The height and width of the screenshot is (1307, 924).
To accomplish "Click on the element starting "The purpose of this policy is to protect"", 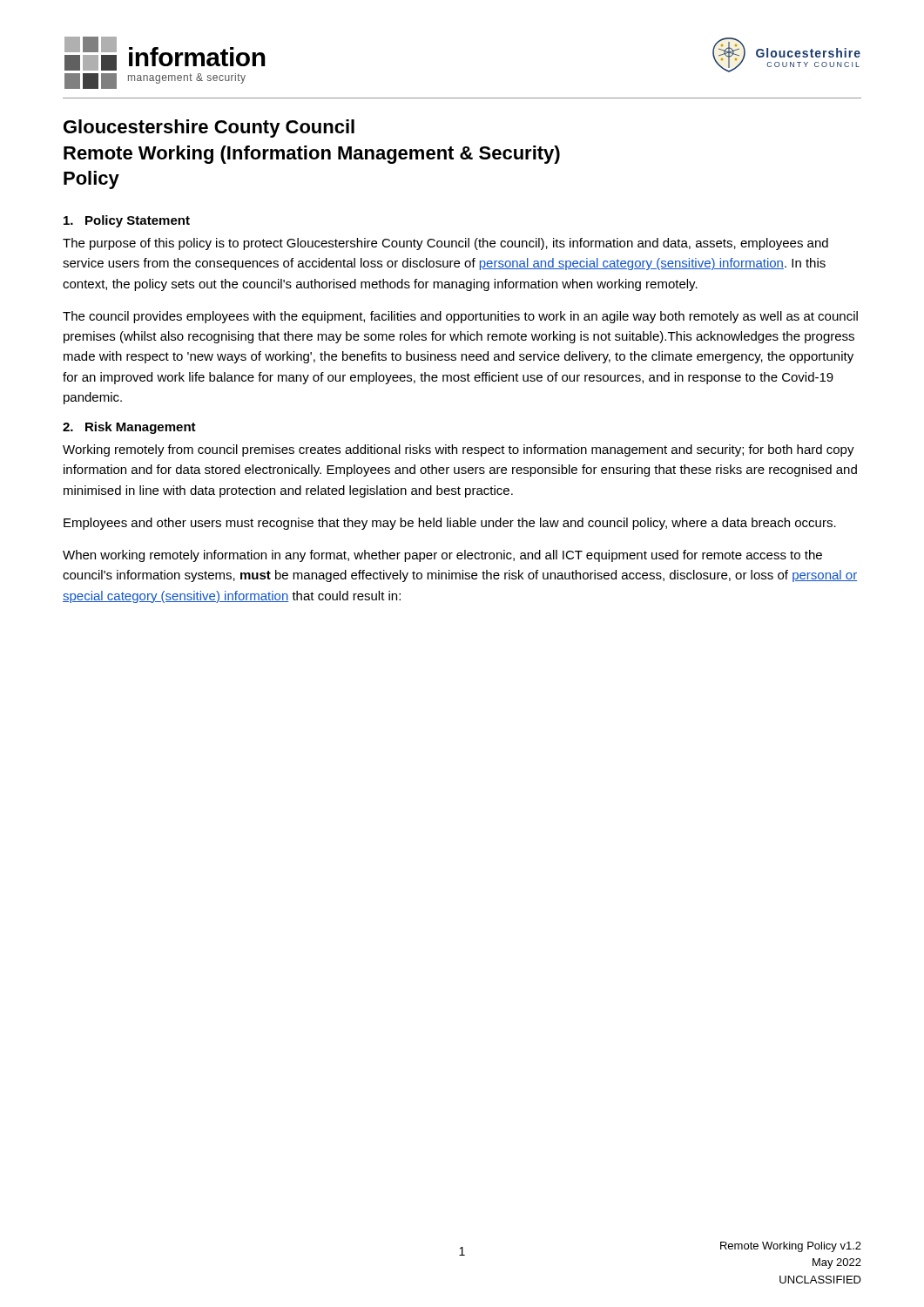I will click(446, 263).
